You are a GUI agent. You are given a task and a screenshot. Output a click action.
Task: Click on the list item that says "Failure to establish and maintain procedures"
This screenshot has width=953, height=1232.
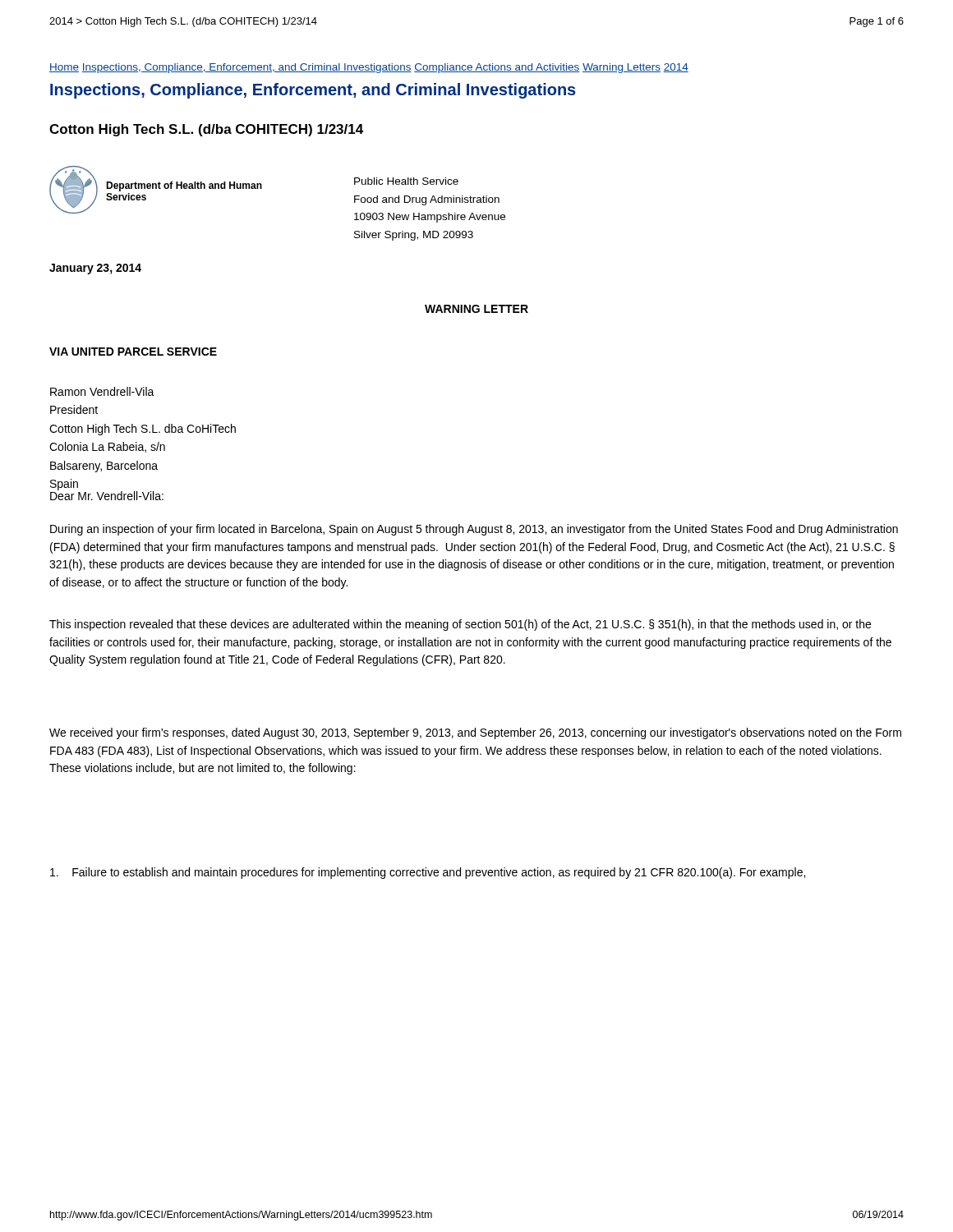point(428,872)
